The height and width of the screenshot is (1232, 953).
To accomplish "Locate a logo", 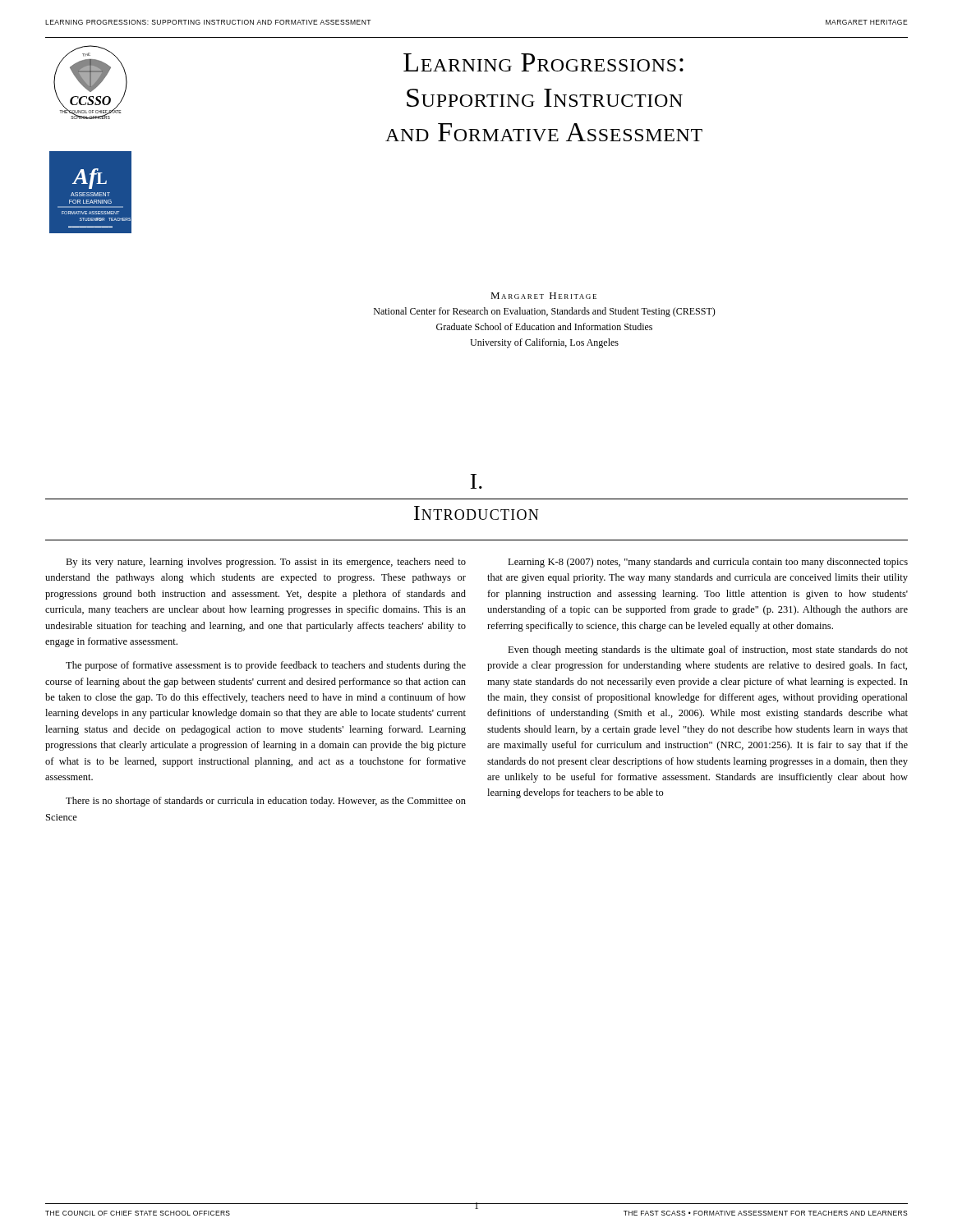I will [99, 142].
